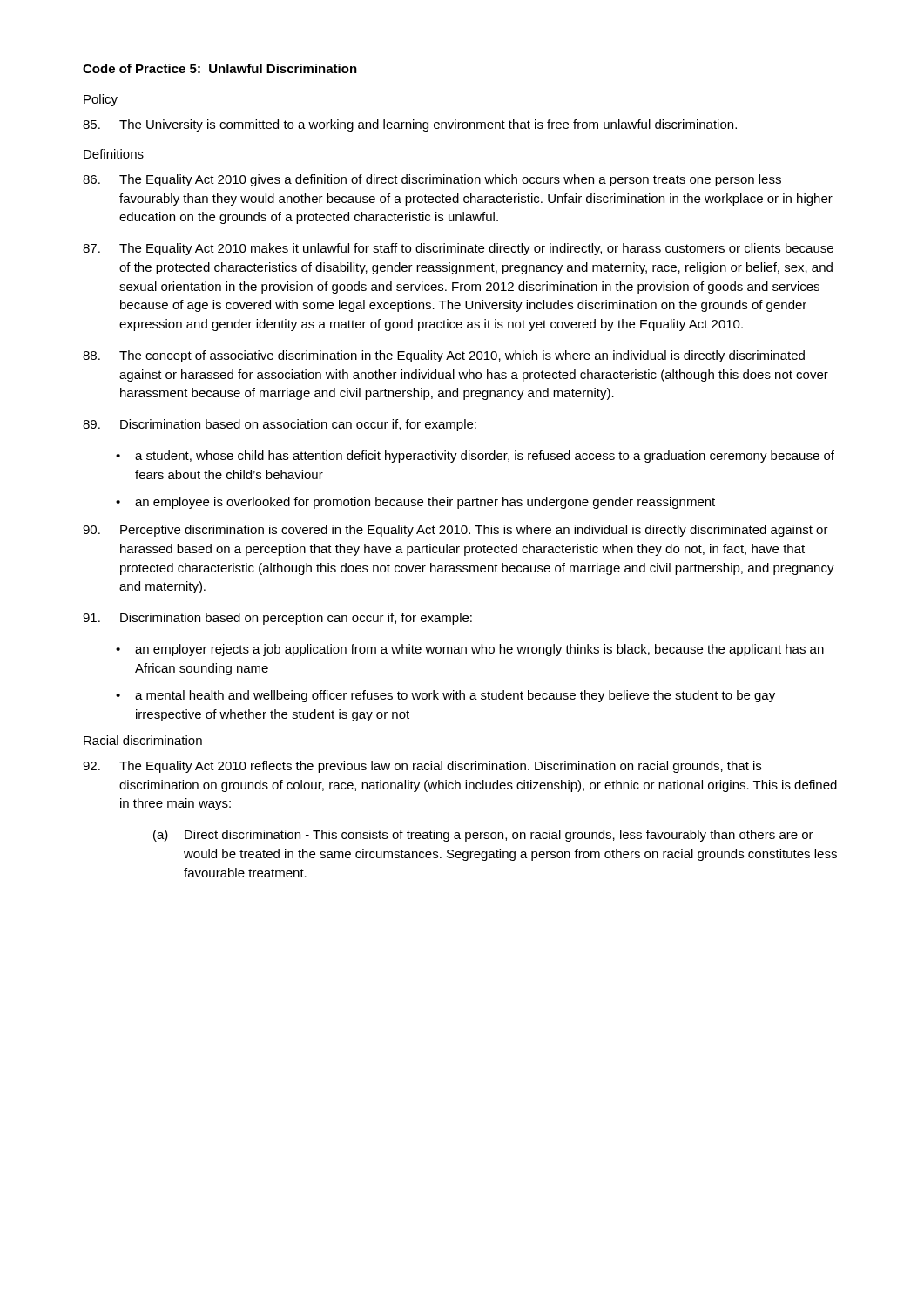Find the element starting "Perceptive discrimination is"
The image size is (924, 1307).
point(462,558)
